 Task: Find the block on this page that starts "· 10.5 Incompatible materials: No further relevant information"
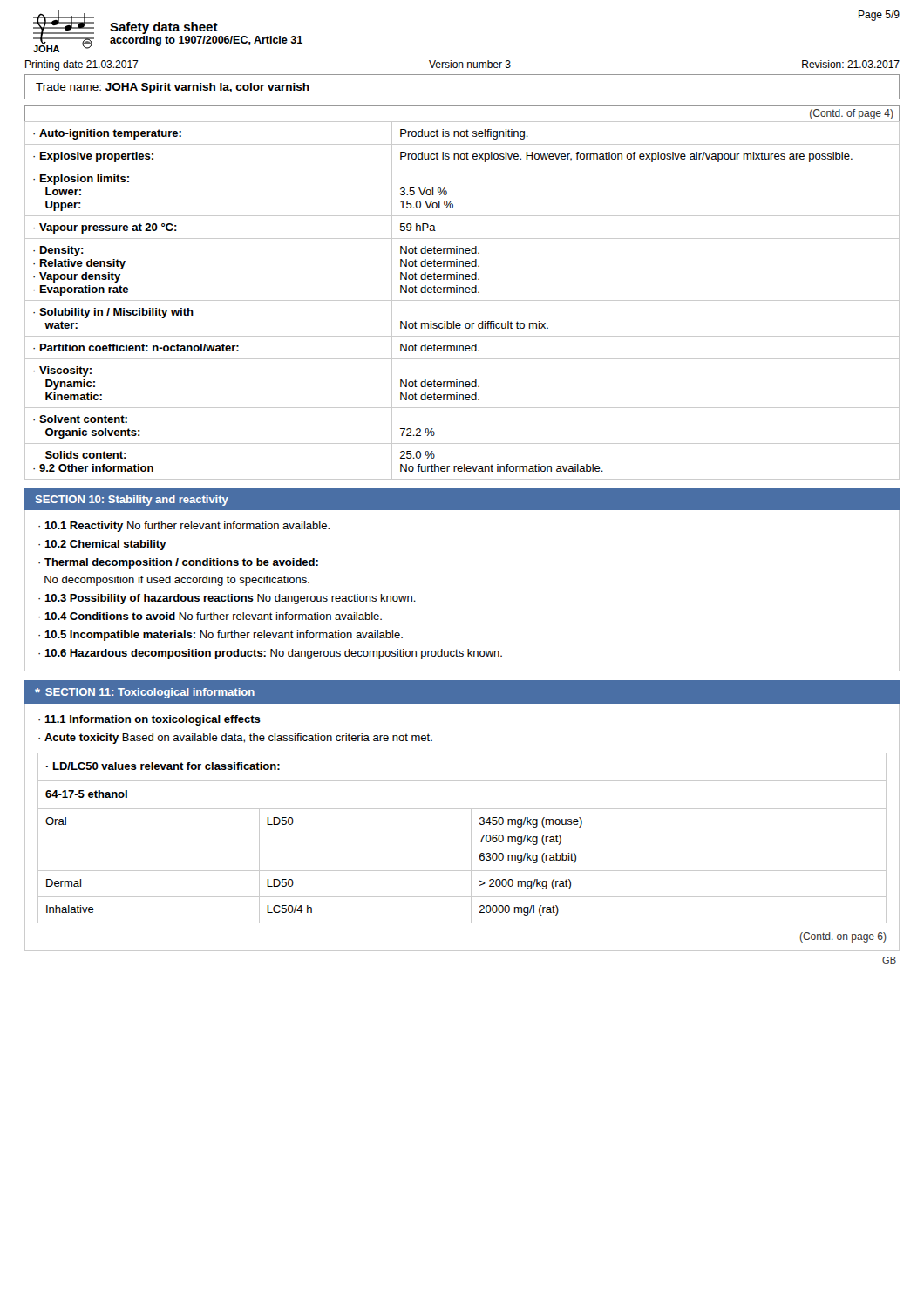point(220,634)
